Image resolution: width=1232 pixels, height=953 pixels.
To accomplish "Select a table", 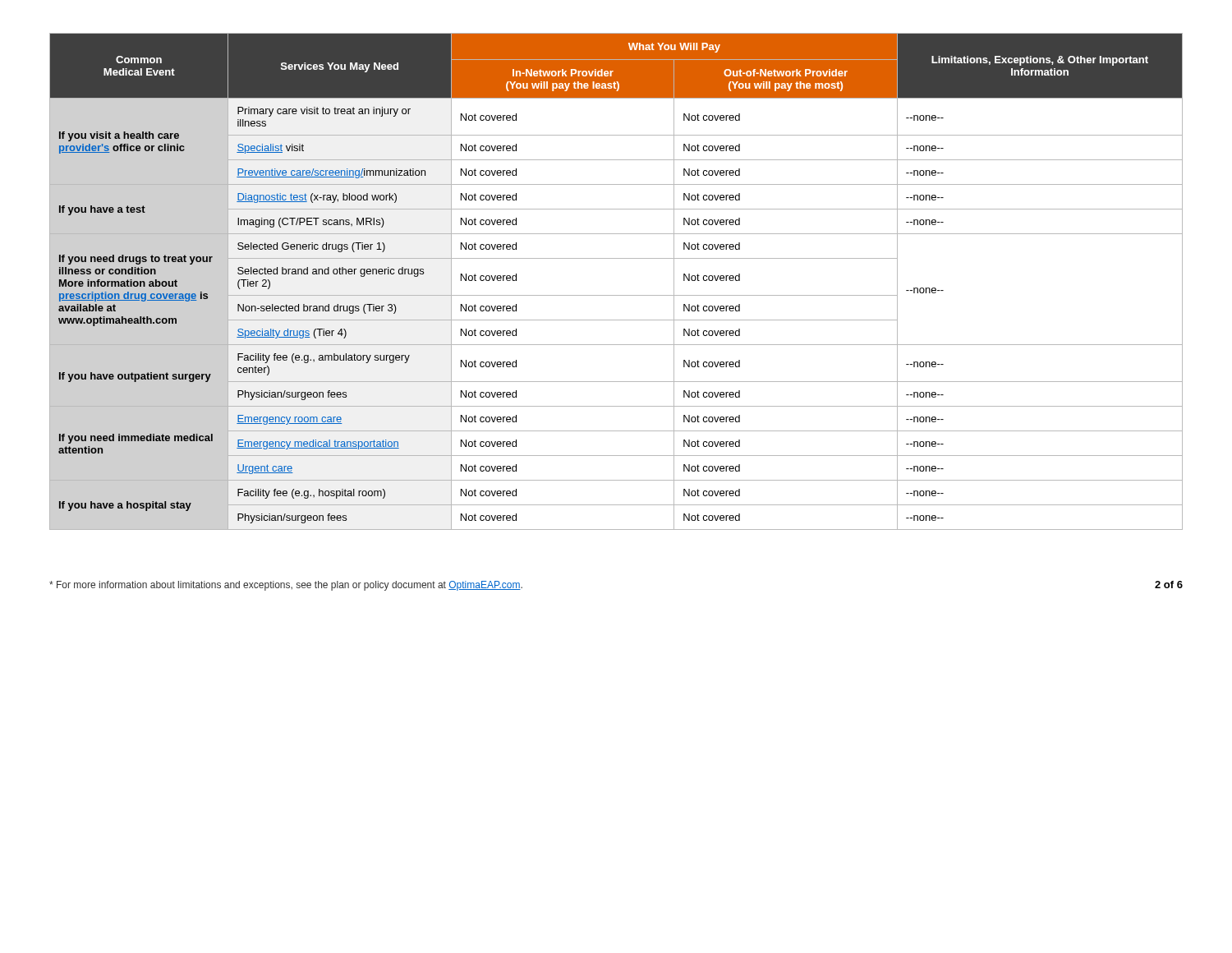I will click(x=616, y=281).
